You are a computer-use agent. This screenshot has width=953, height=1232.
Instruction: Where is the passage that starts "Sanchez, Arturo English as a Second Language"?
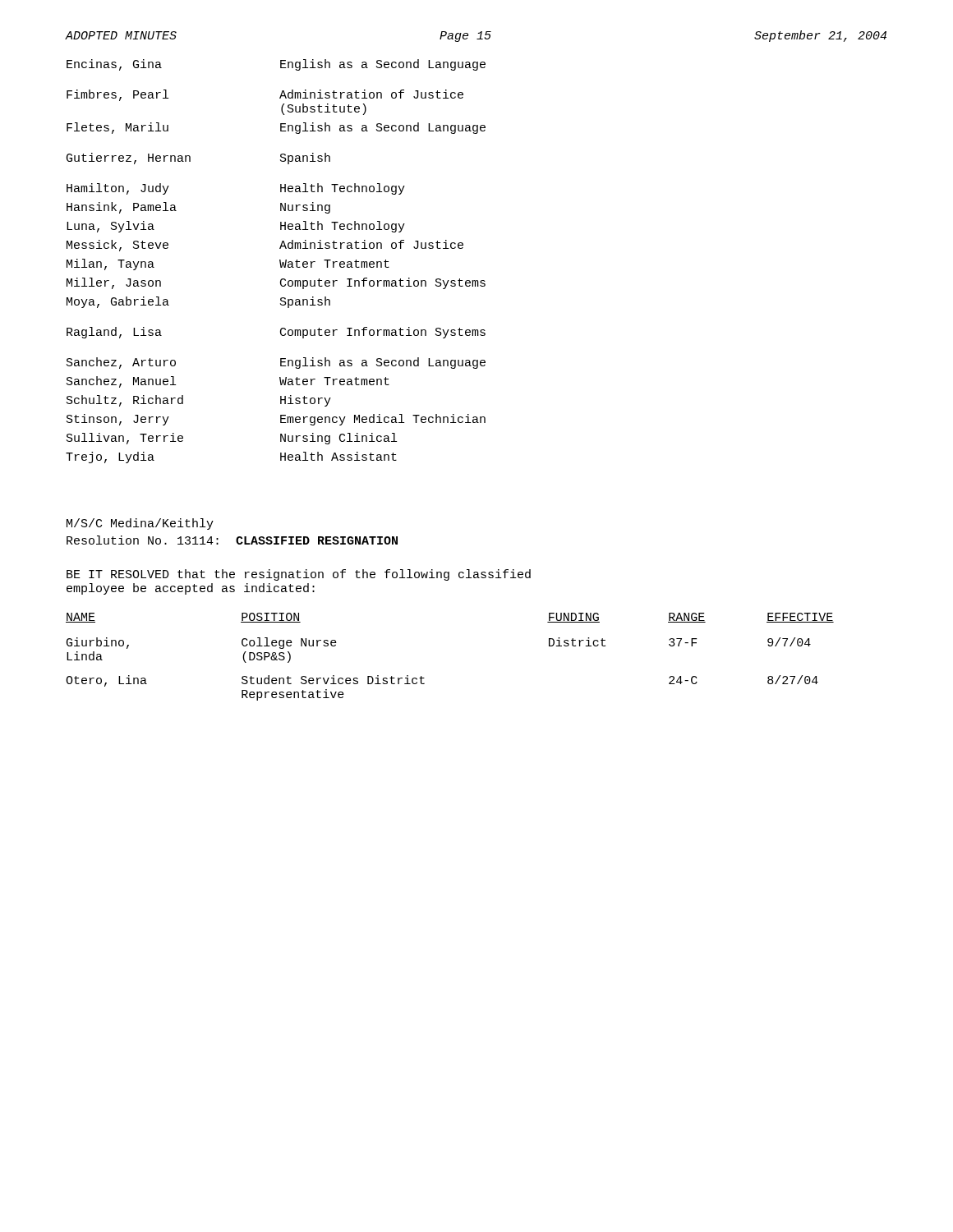click(x=476, y=411)
